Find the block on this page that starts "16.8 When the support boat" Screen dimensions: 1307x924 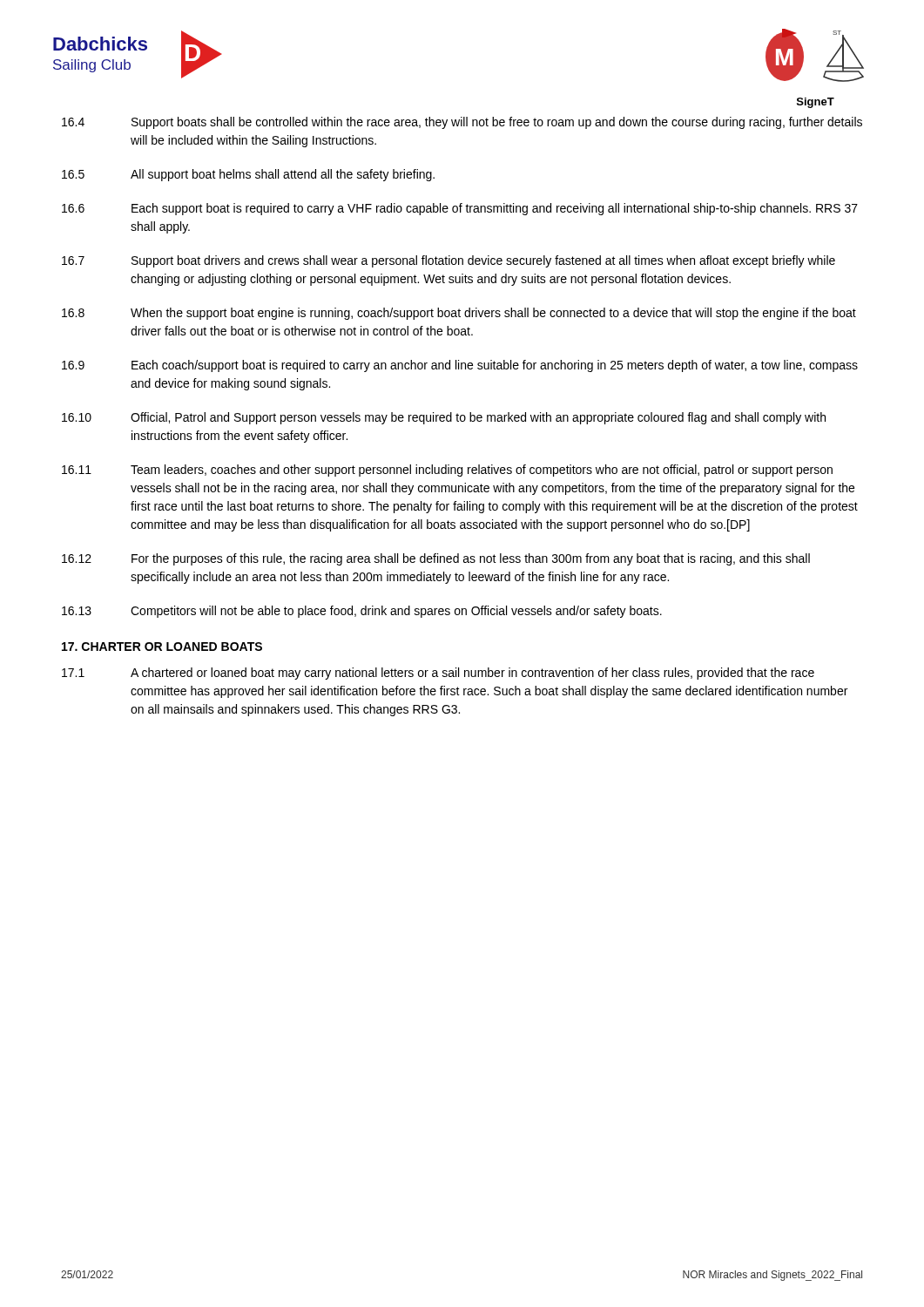(x=462, y=322)
